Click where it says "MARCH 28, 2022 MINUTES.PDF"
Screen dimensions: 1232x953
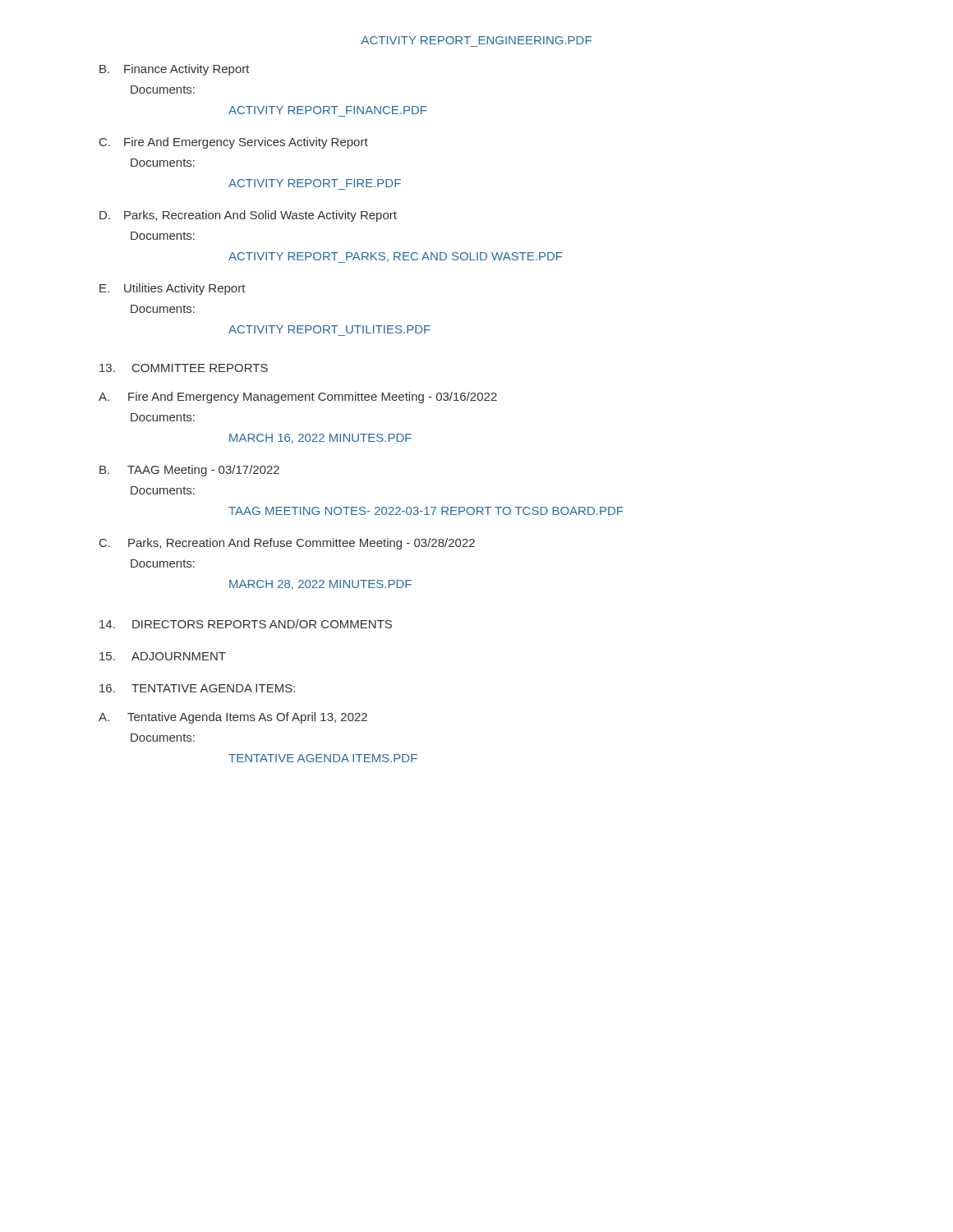click(320, 584)
